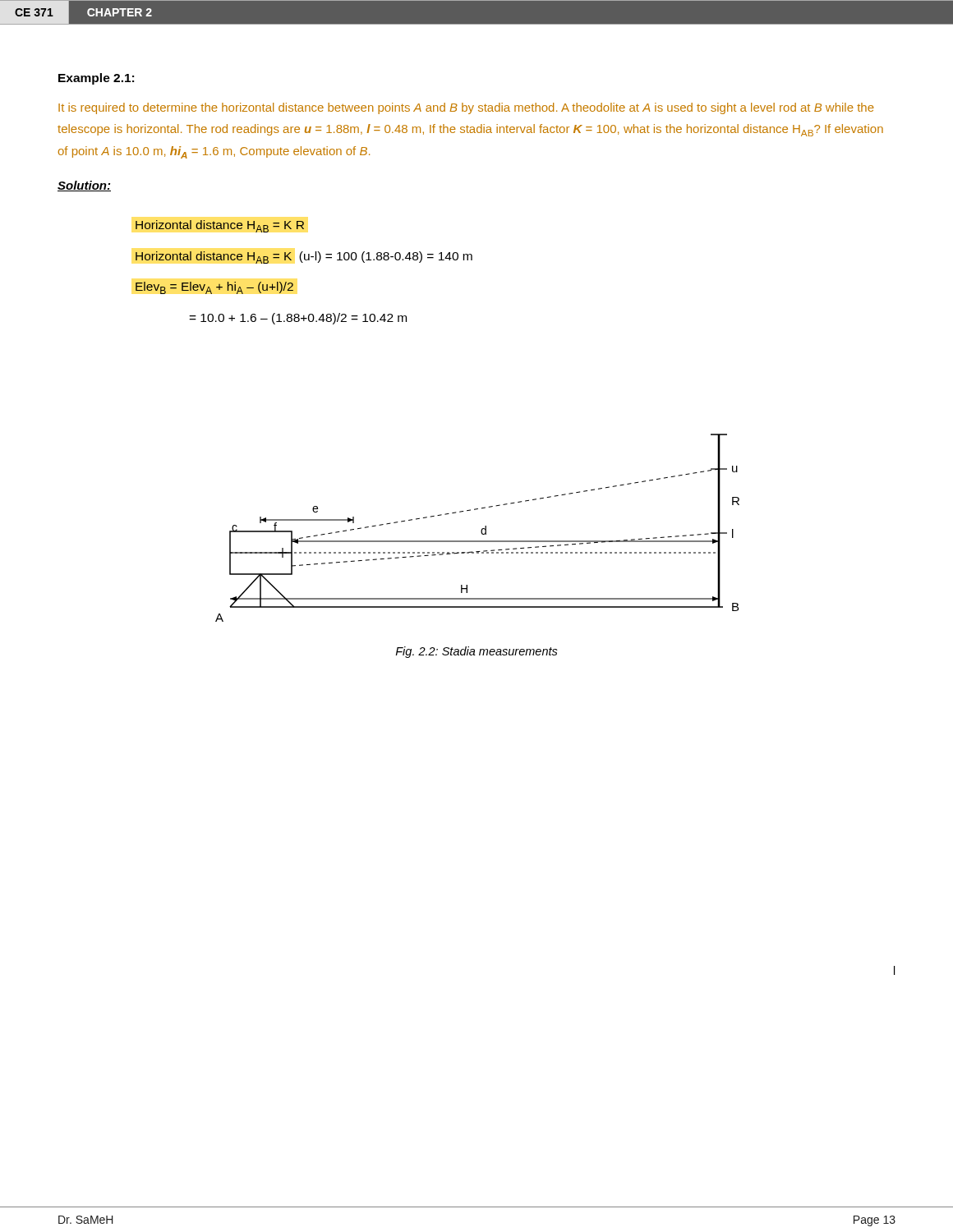Click the engineering diagram
953x1232 pixels.
click(x=476, y=492)
